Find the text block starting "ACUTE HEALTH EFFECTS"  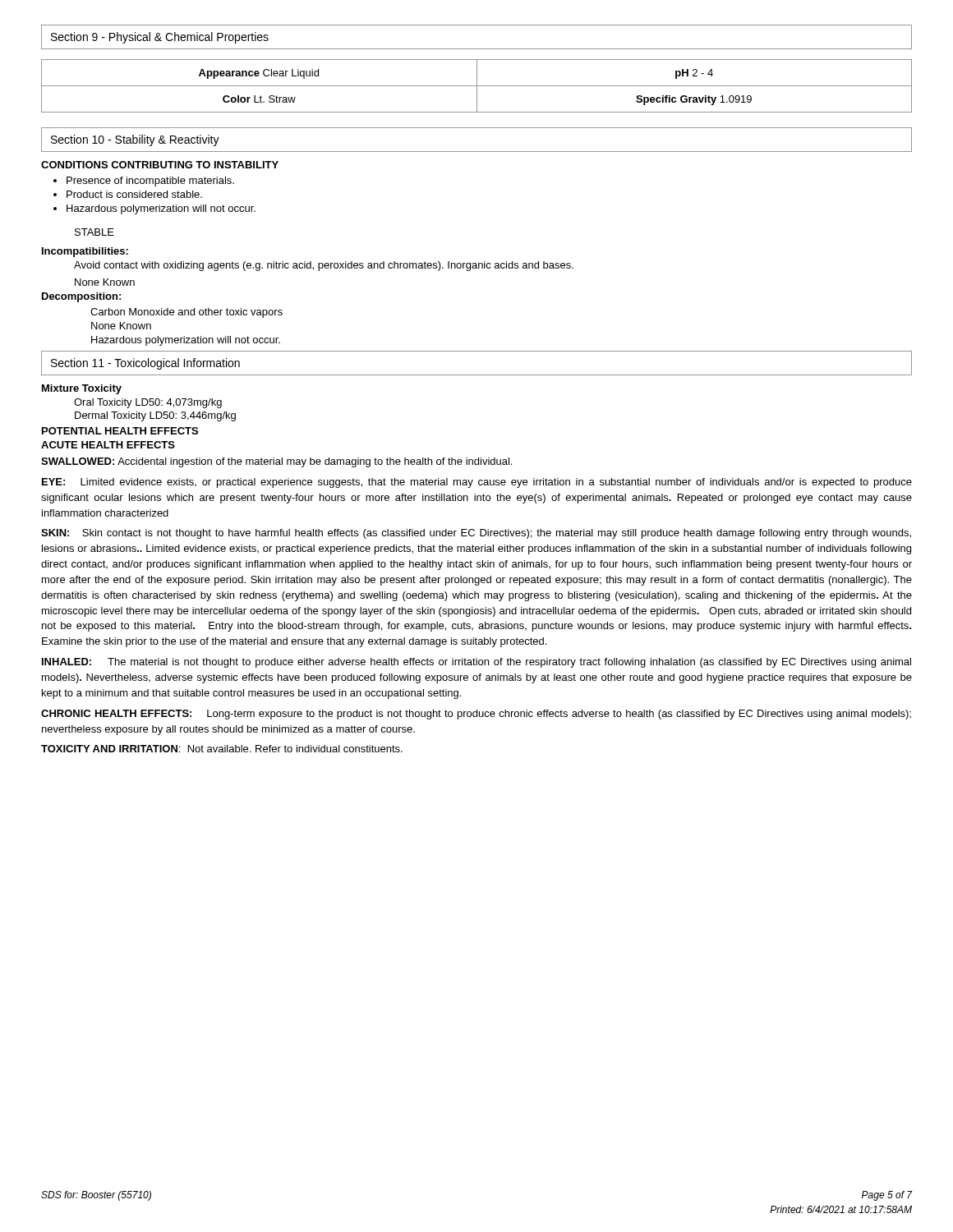point(108,445)
